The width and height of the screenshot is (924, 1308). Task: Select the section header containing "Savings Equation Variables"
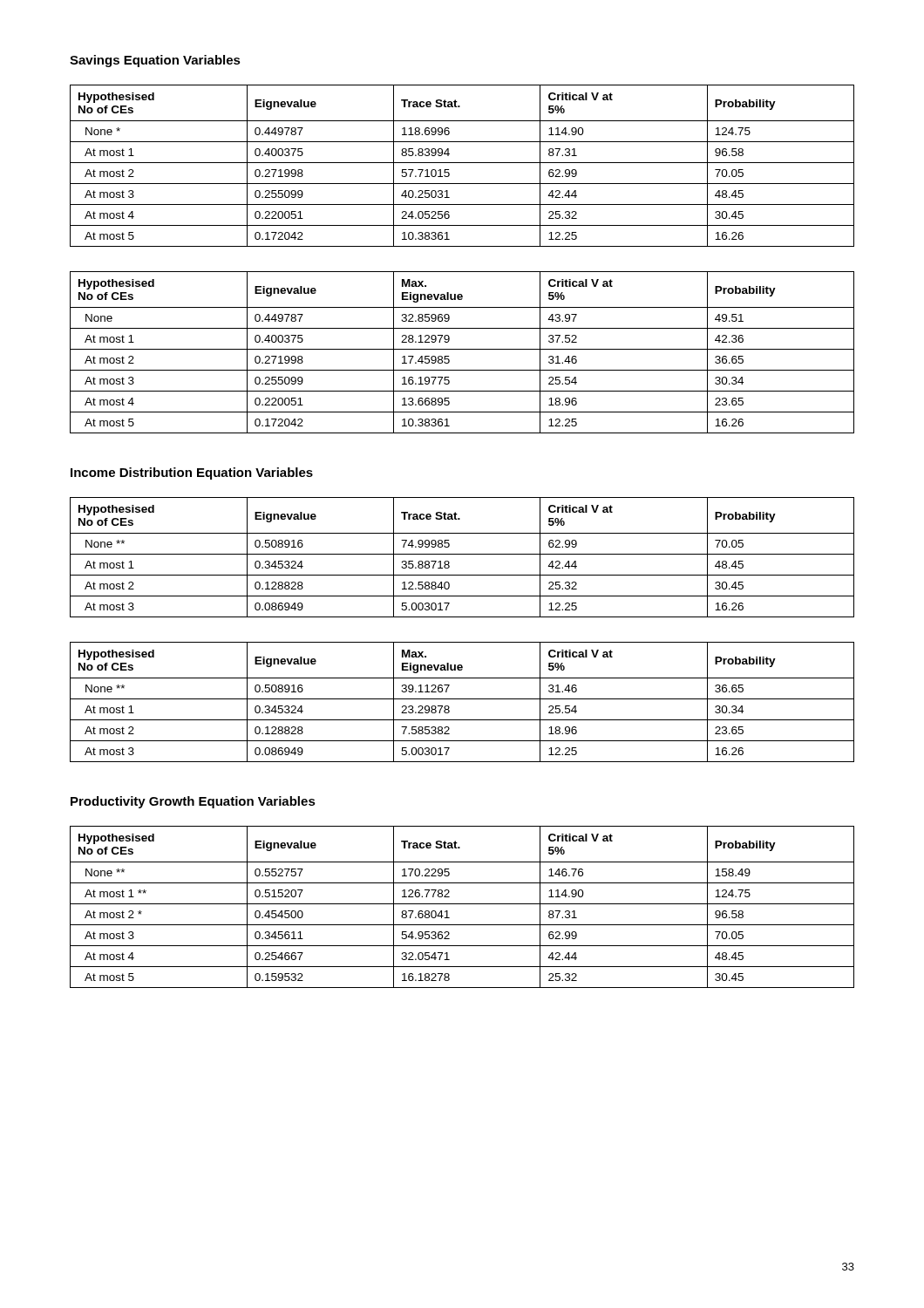point(155,60)
